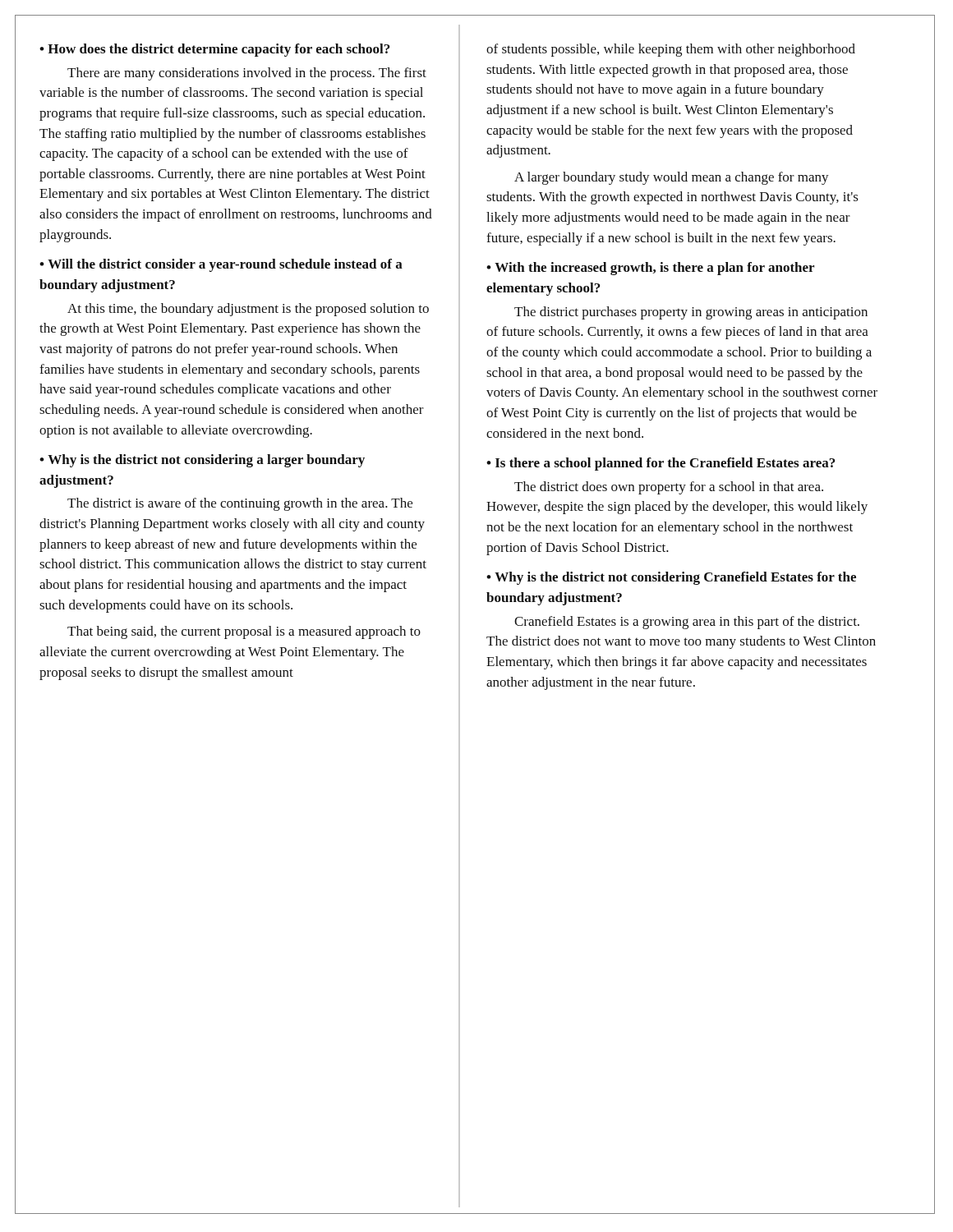The height and width of the screenshot is (1232, 953).
Task: Find the text block starting "• How does"
Action: [x=215, y=49]
